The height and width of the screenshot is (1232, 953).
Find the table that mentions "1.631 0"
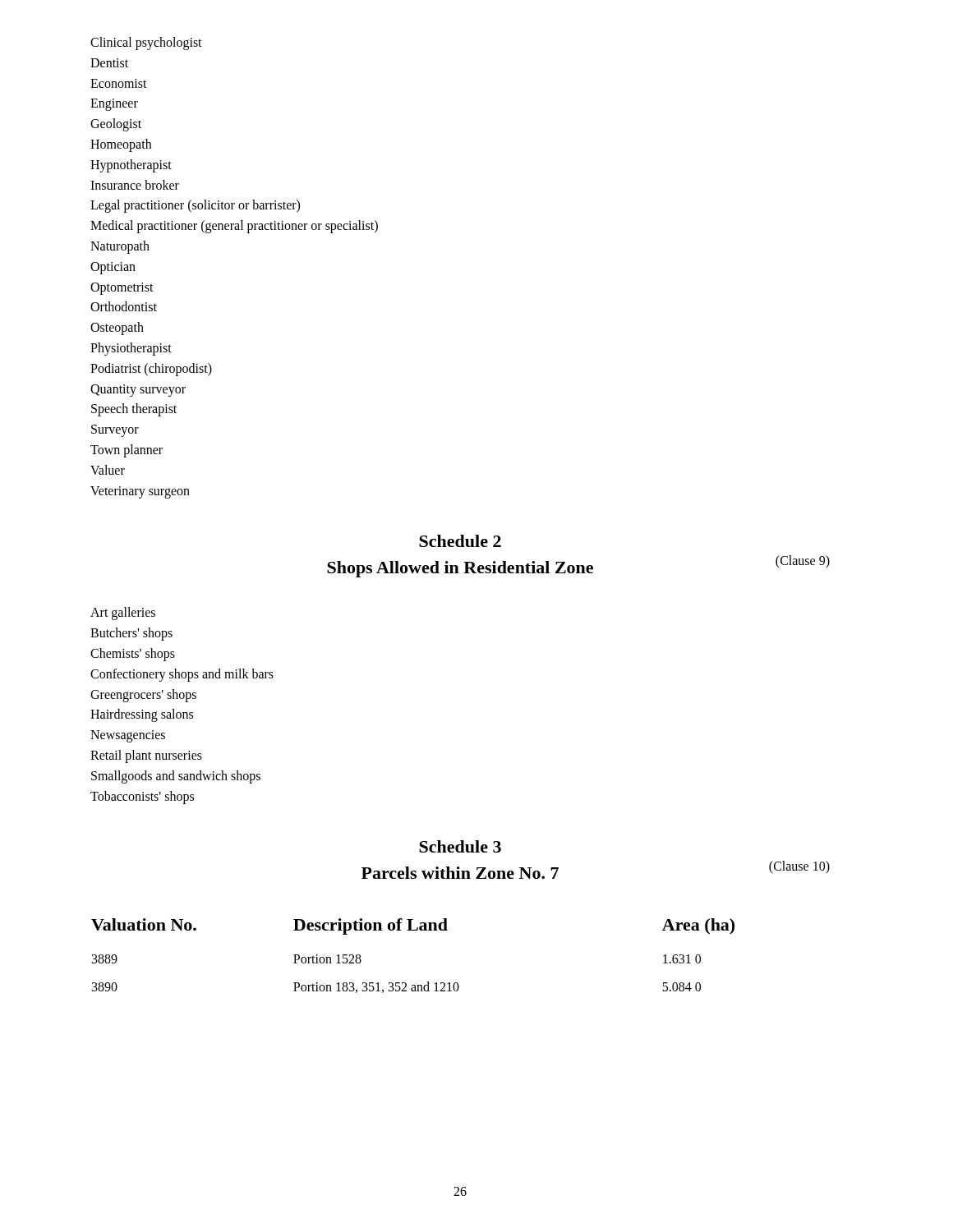(460, 957)
